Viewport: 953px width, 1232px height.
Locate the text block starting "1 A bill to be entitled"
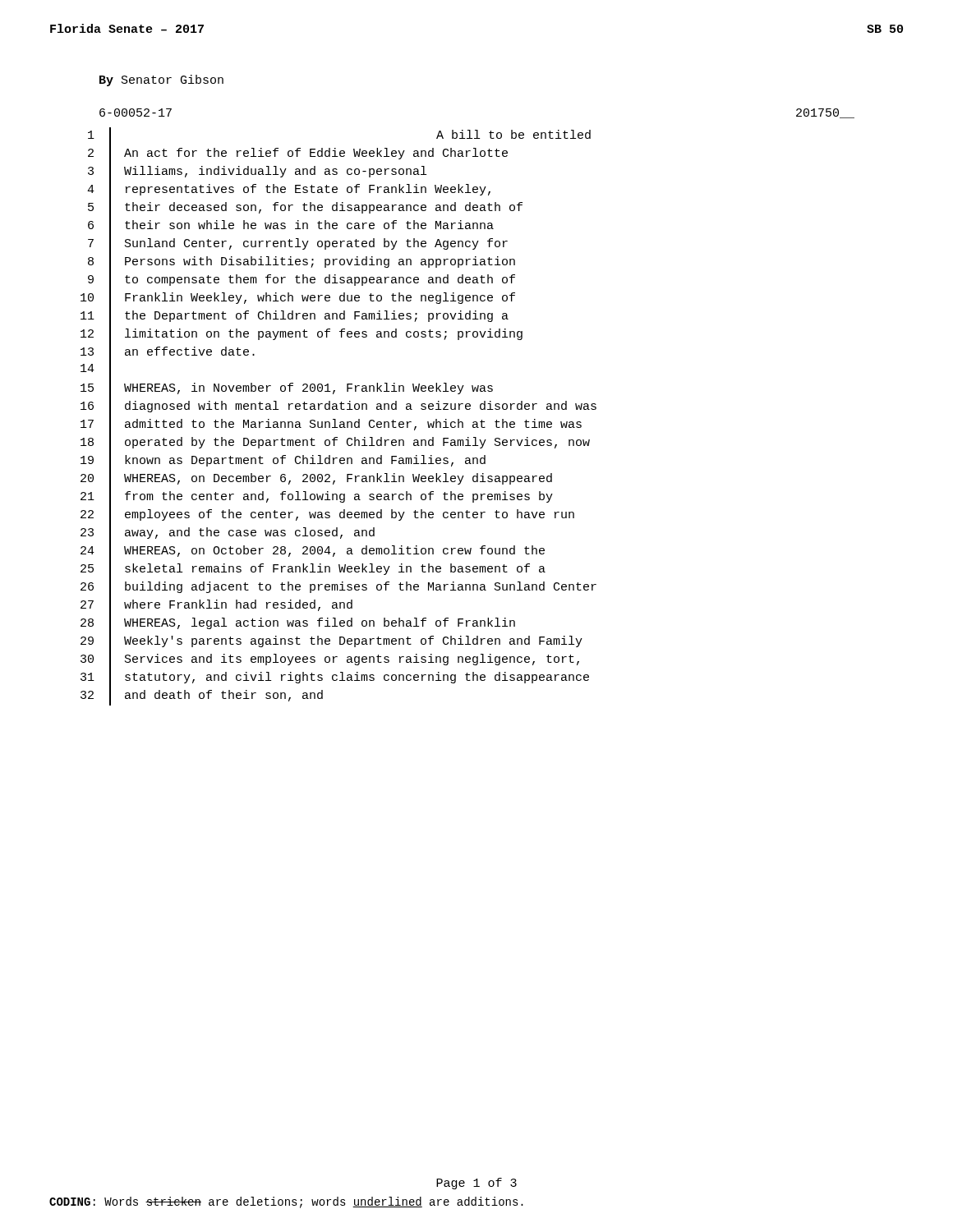[476, 416]
